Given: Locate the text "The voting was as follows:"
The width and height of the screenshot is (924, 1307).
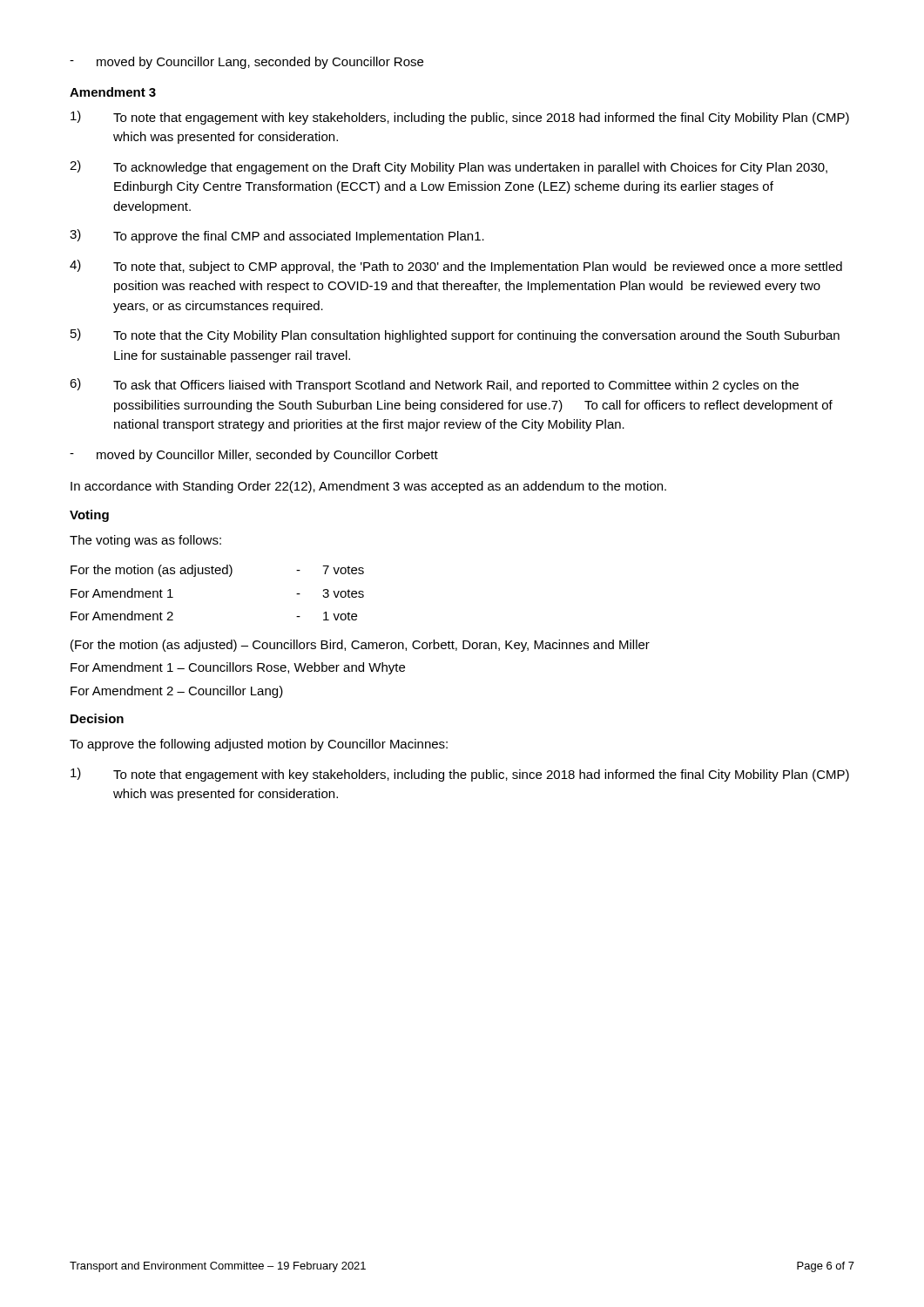Looking at the screenshot, I should click(145, 541).
